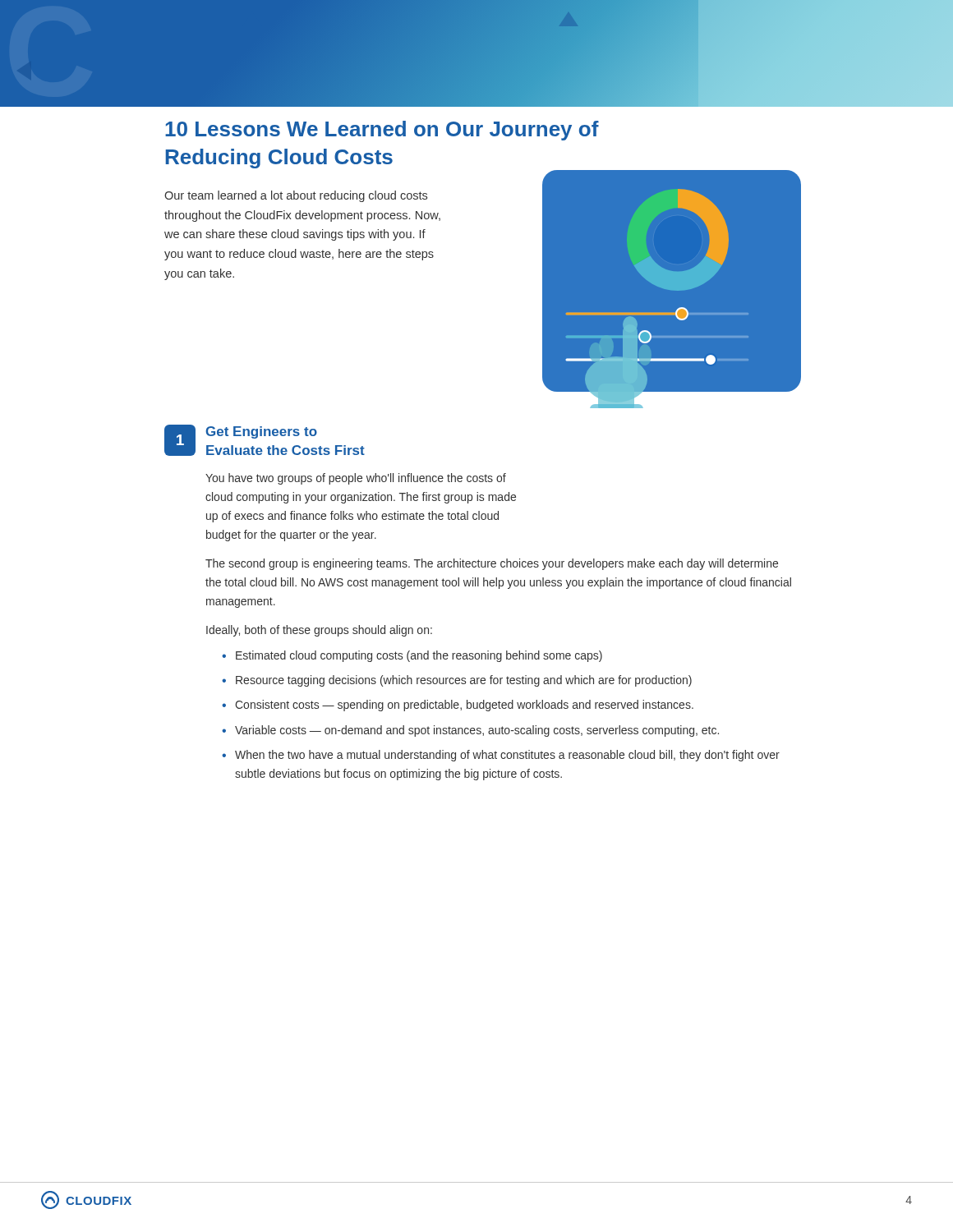Point to the block beginning "You have two groups"
Screen dimensions: 1232x953
pyautogui.click(x=361, y=506)
